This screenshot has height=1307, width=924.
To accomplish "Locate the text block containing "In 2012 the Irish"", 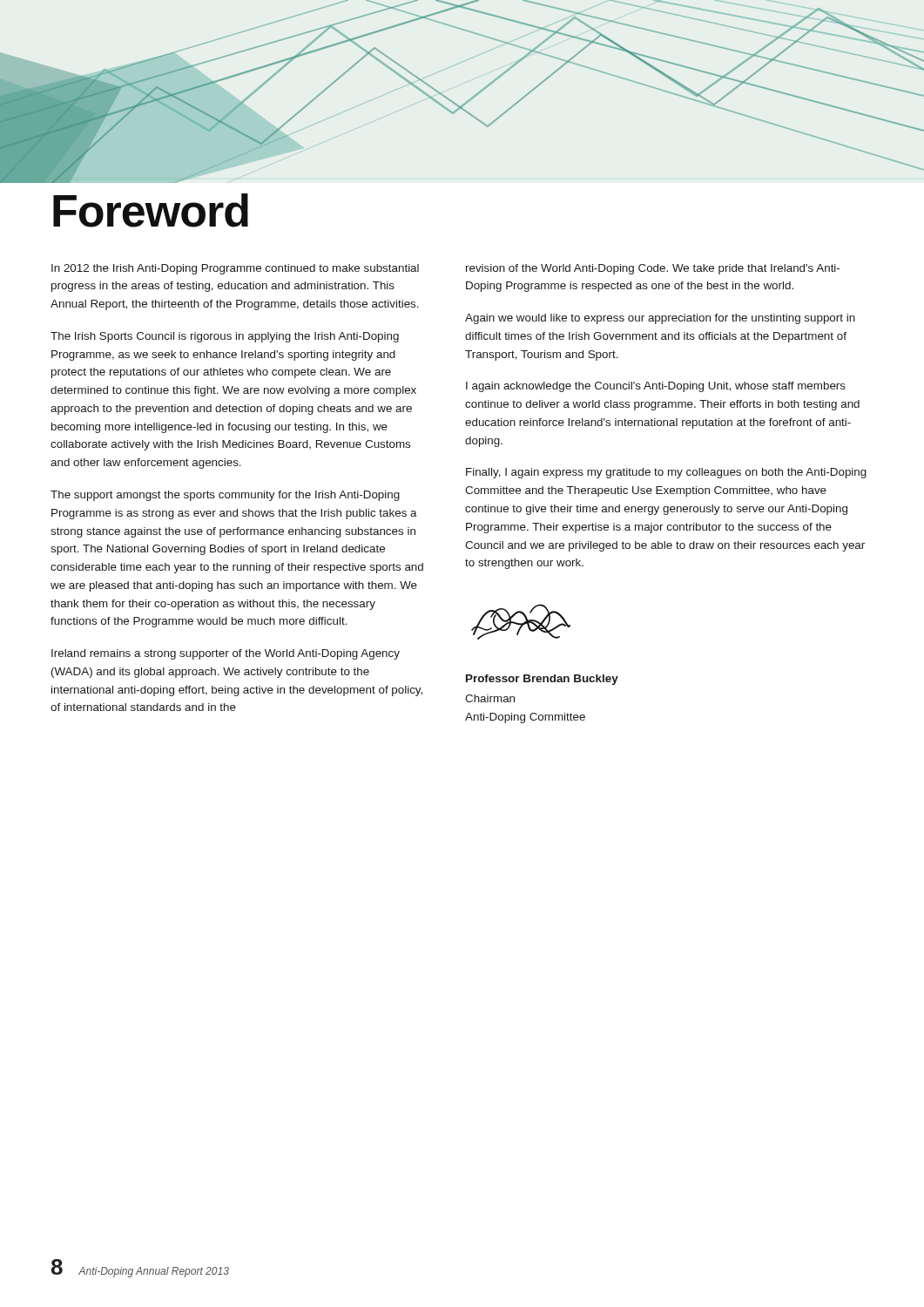I will pos(238,286).
